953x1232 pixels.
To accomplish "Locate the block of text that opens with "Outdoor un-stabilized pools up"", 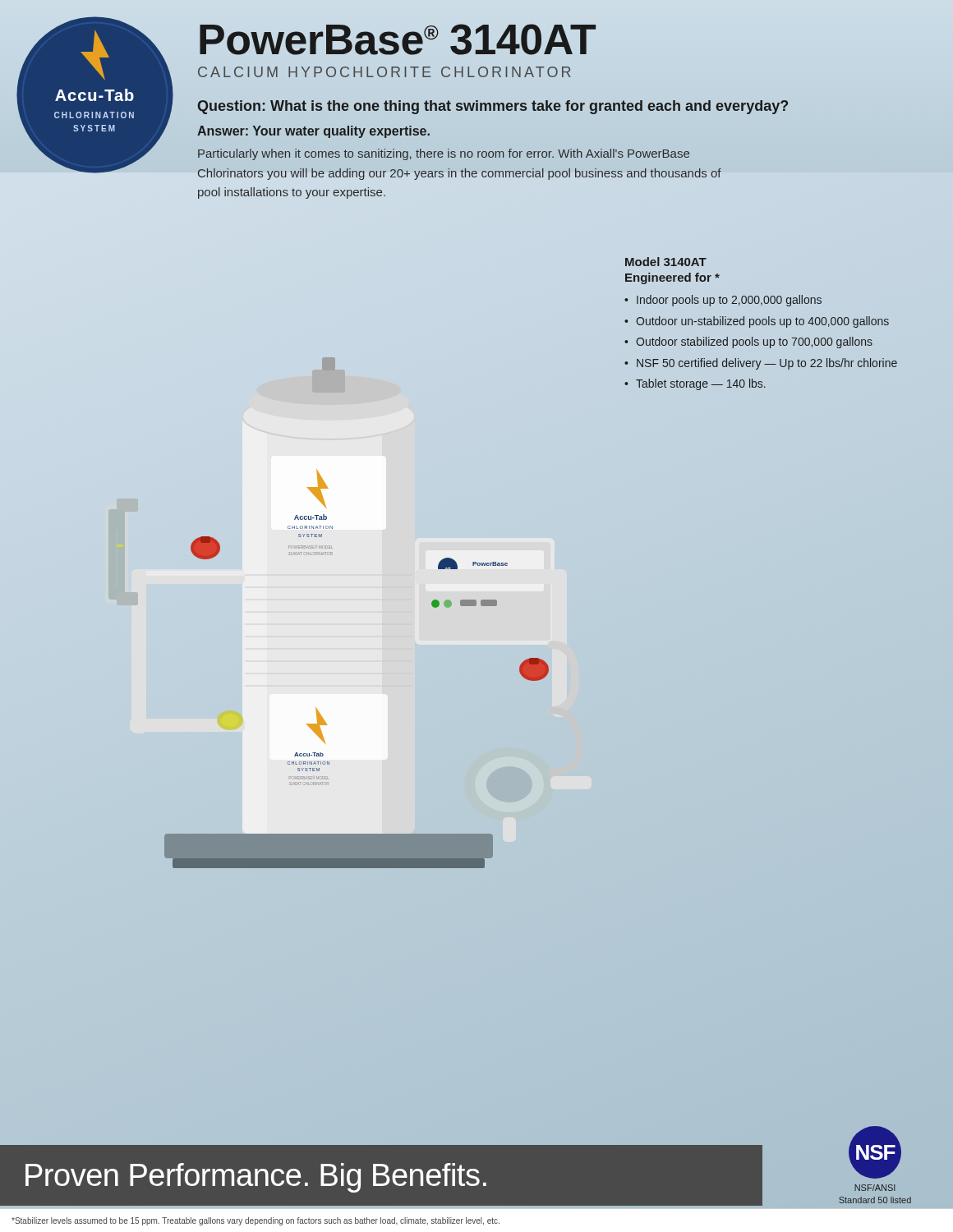I will (x=762, y=321).
